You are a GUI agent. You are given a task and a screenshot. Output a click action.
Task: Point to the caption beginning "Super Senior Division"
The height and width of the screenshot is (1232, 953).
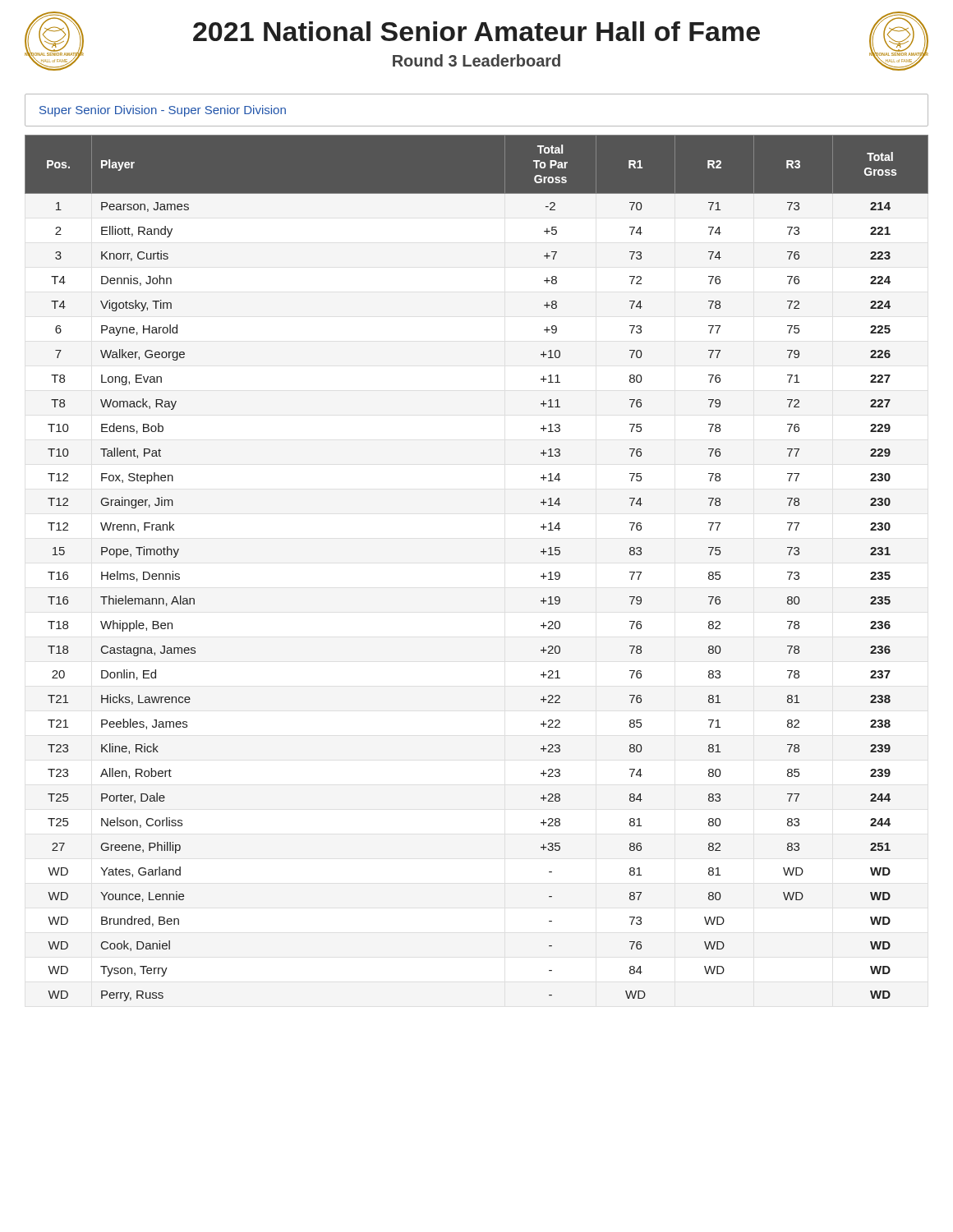pos(163,109)
